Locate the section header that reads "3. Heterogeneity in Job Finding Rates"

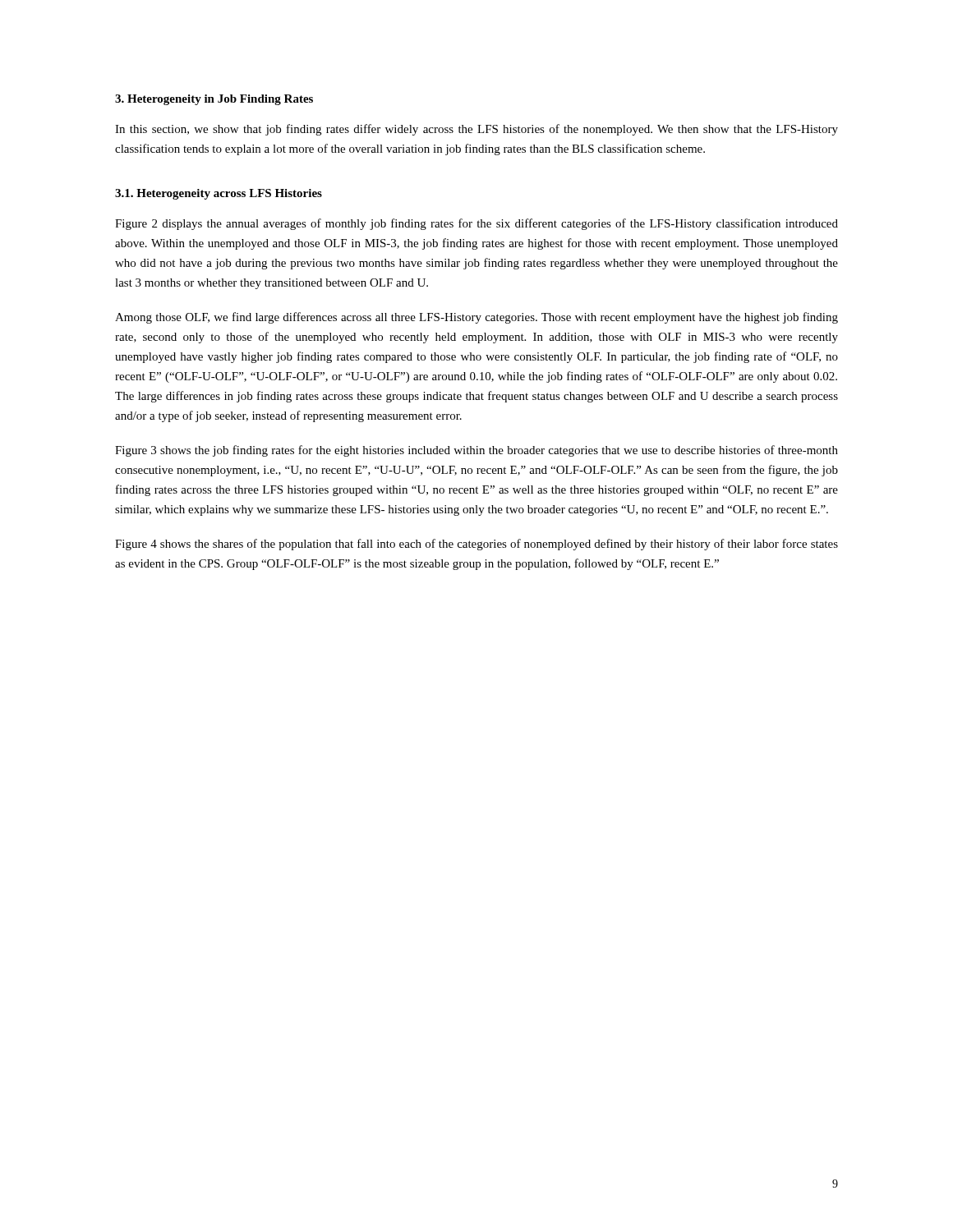click(x=214, y=99)
